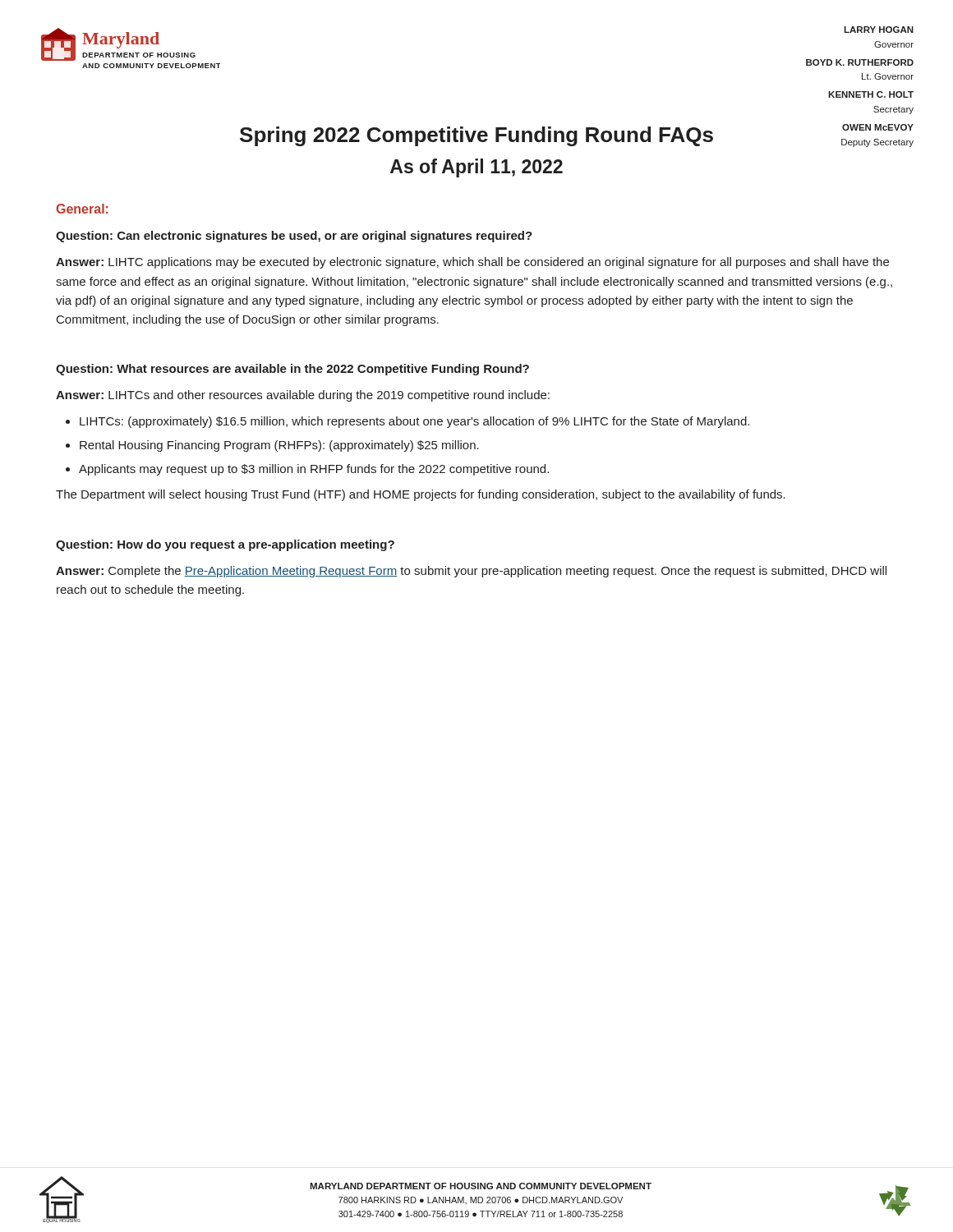Viewport: 953px width, 1232px height.
Task: Find the element starting "As of April 11, 2022"
Action: pyautogui.click(x=476, y=166)
